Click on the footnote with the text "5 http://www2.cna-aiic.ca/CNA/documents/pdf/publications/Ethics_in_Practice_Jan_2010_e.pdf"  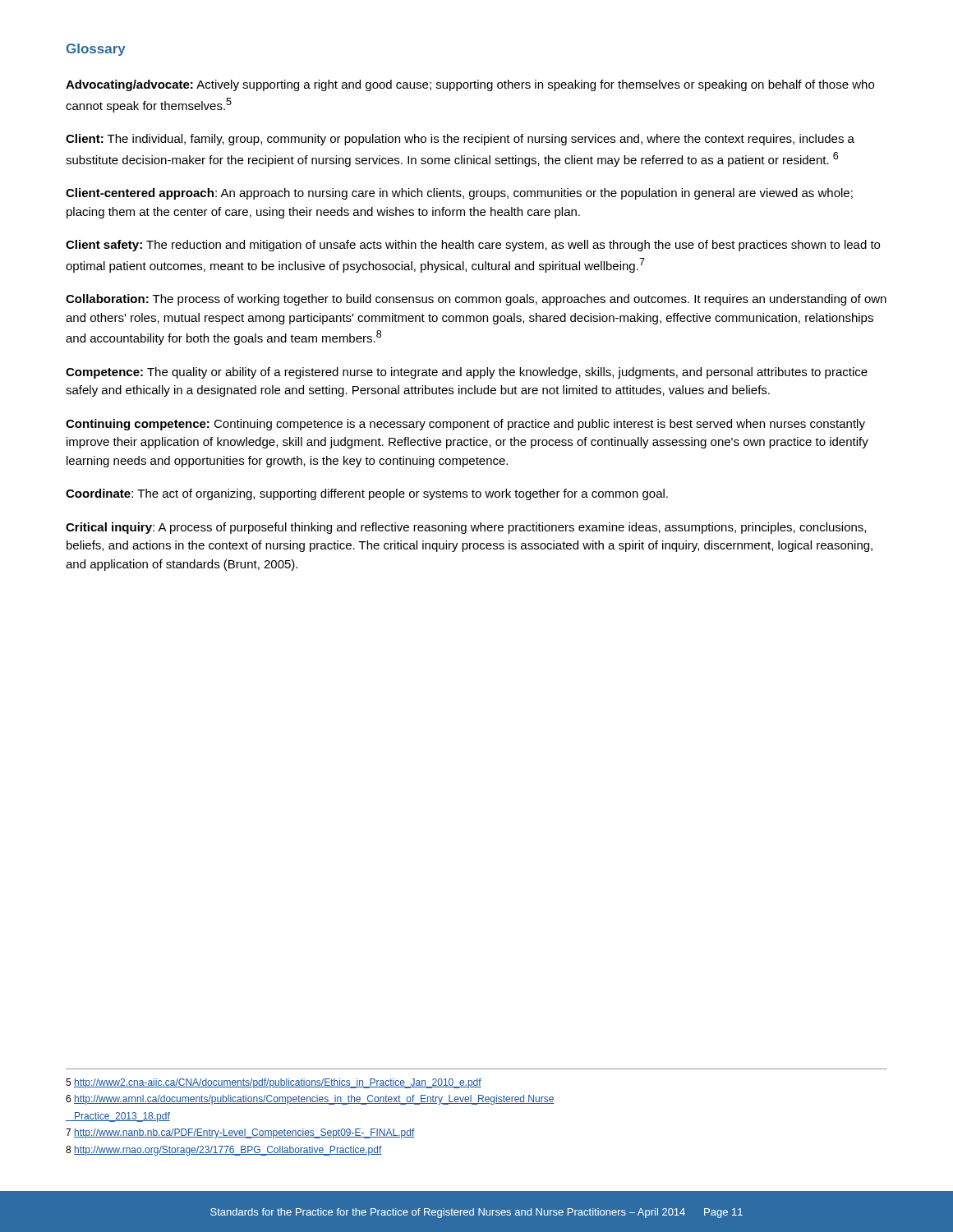[x=273, y=1083]
